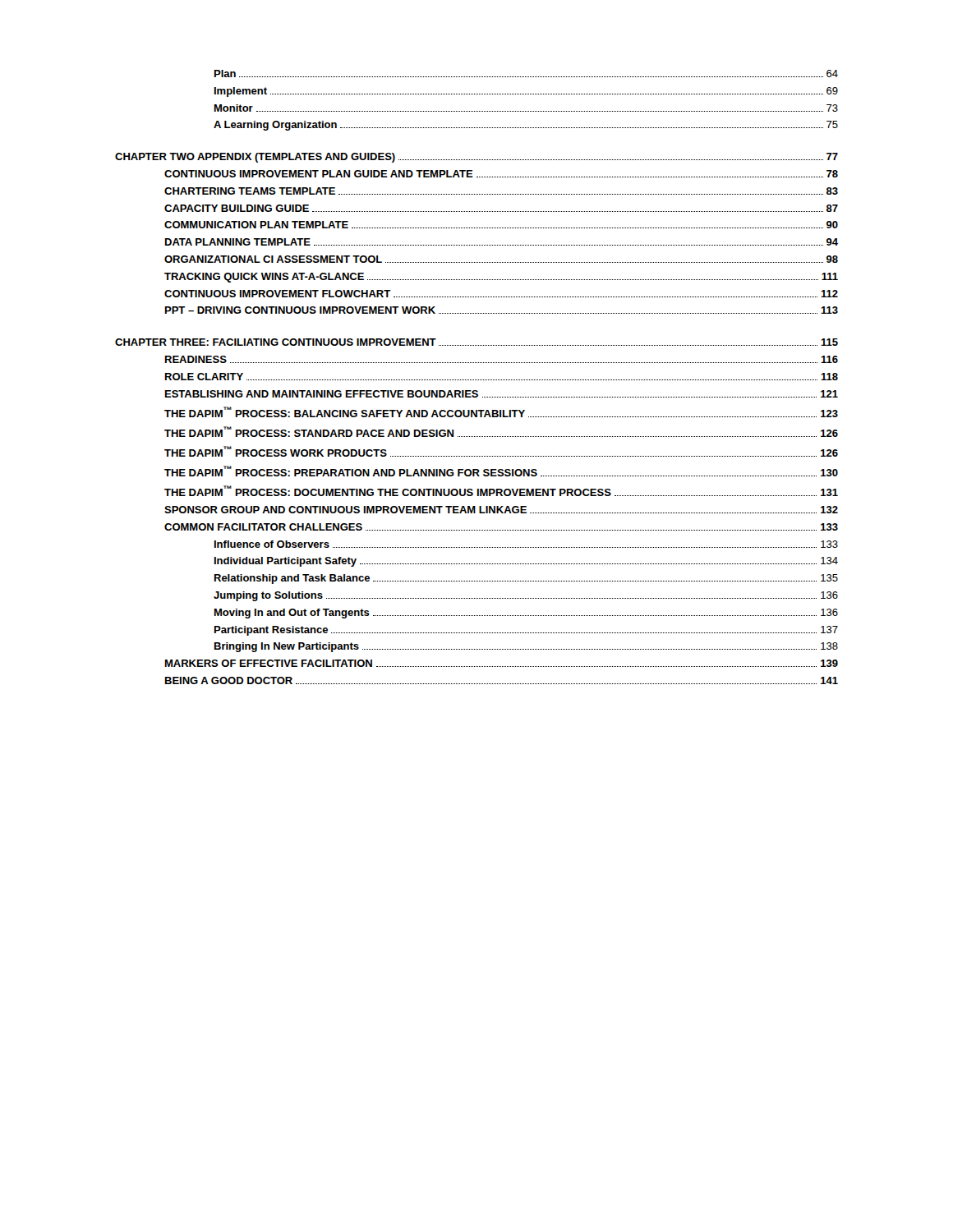Find "SPONSOR GROUP AND CONTINUOUS IMPROVEMENT TEAM LINKAGE 132" on this page
Image resolution: width=953 pixels, height=1232 pixels.
click(501, 510)
